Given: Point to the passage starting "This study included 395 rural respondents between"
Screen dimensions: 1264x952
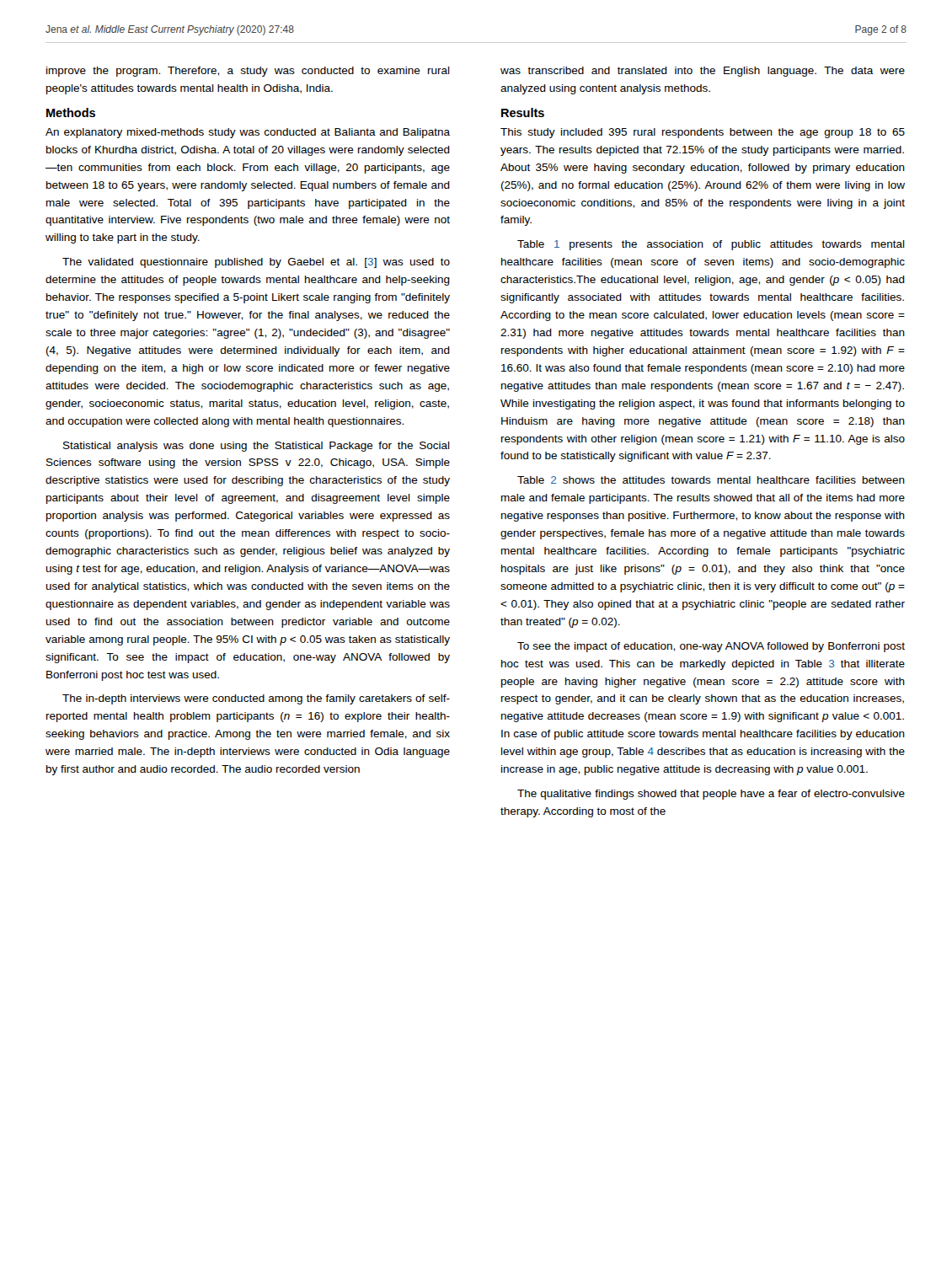Looking at the screenshot, I should 703,472.
